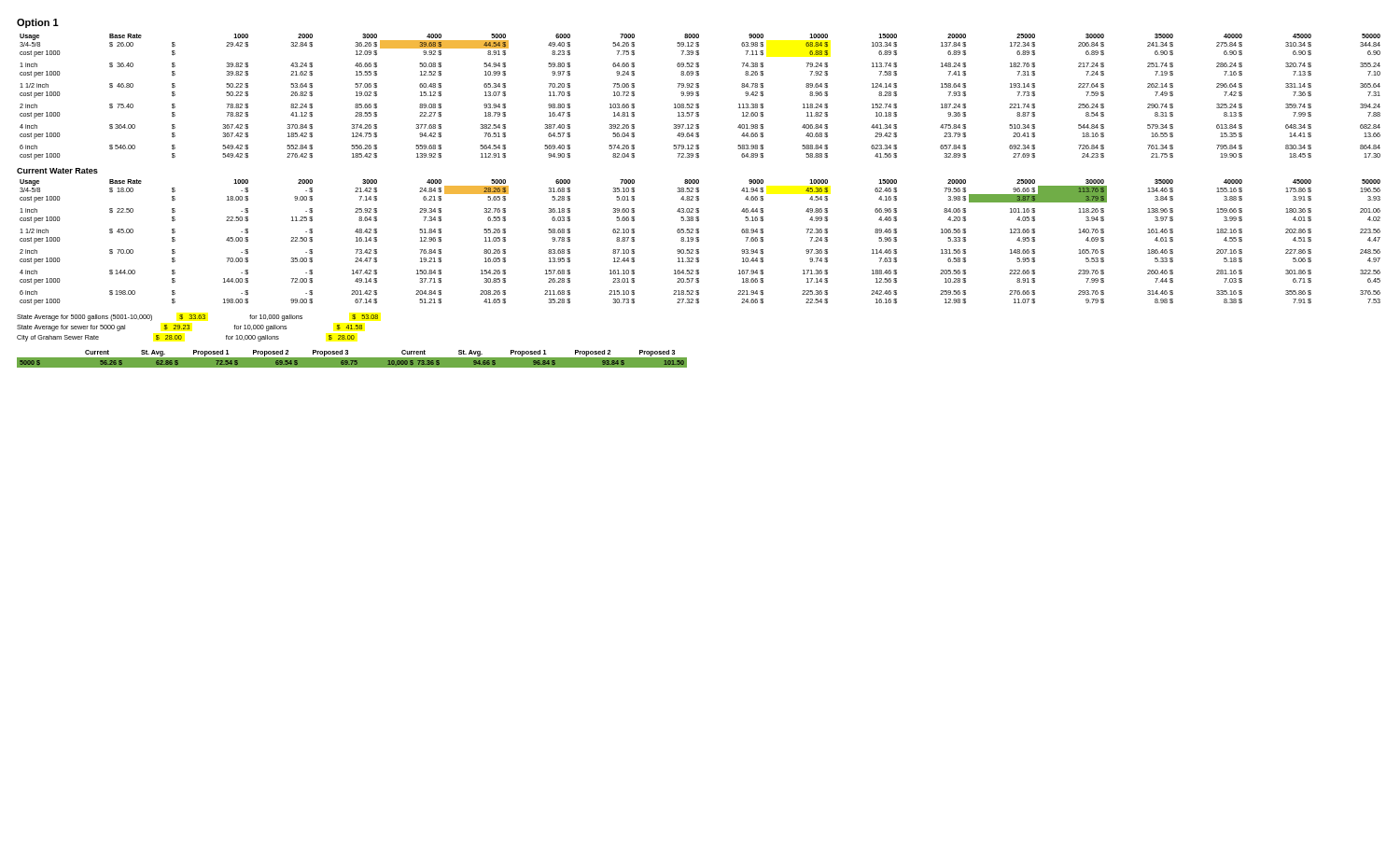Click on the text block containing "State Average for 5000 gallons"
The width and height of the screenshot is (1400, 850).
point(199,317)
